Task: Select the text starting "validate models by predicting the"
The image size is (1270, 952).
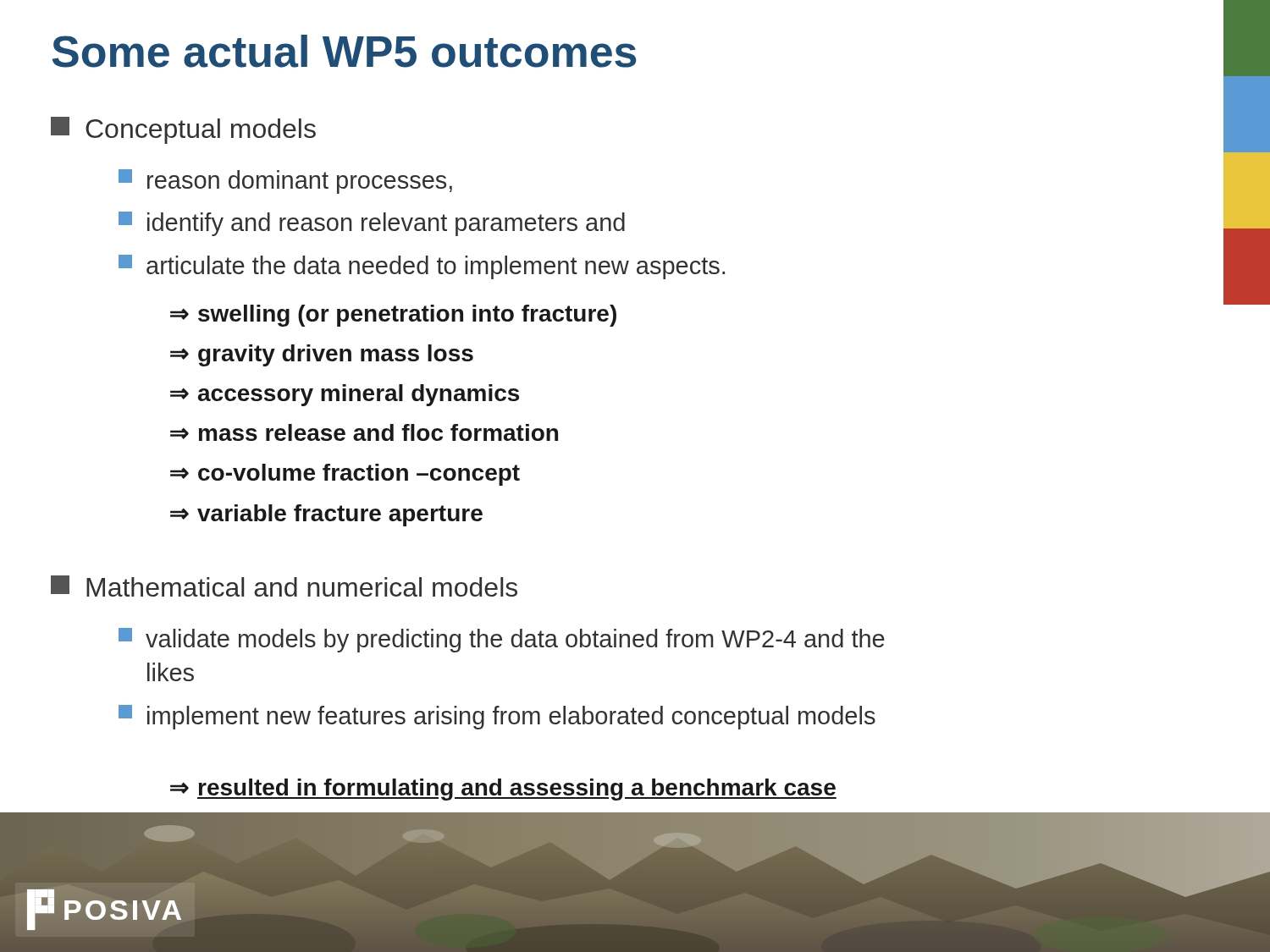Action: coord(502,656)
